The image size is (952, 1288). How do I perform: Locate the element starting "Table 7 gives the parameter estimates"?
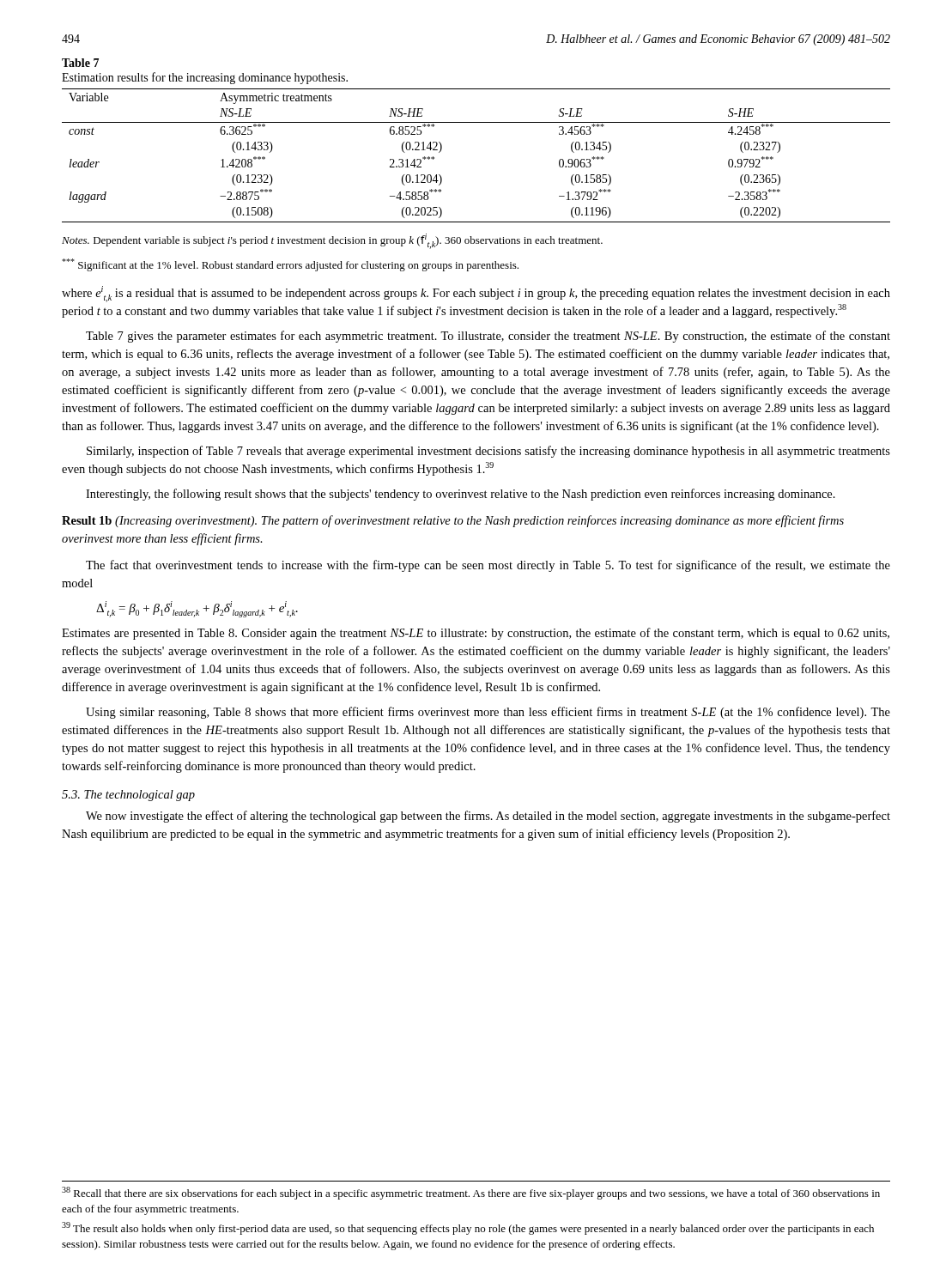click(x=476, y=381)
